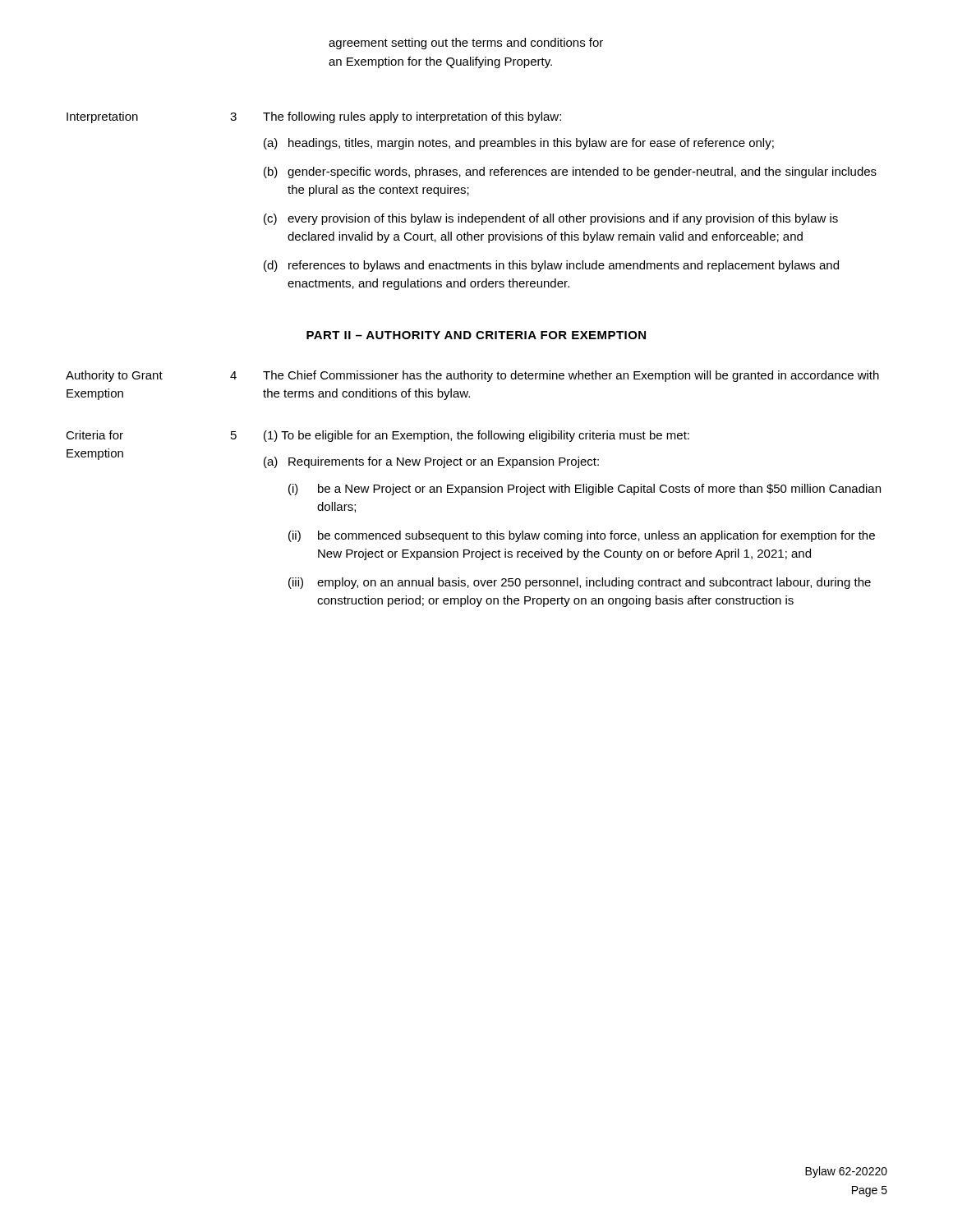The image size is (953, 1232).
Task: Locate the list item that says "(iii) employ, on an annual basis,"
Action: tap(587, 591)
